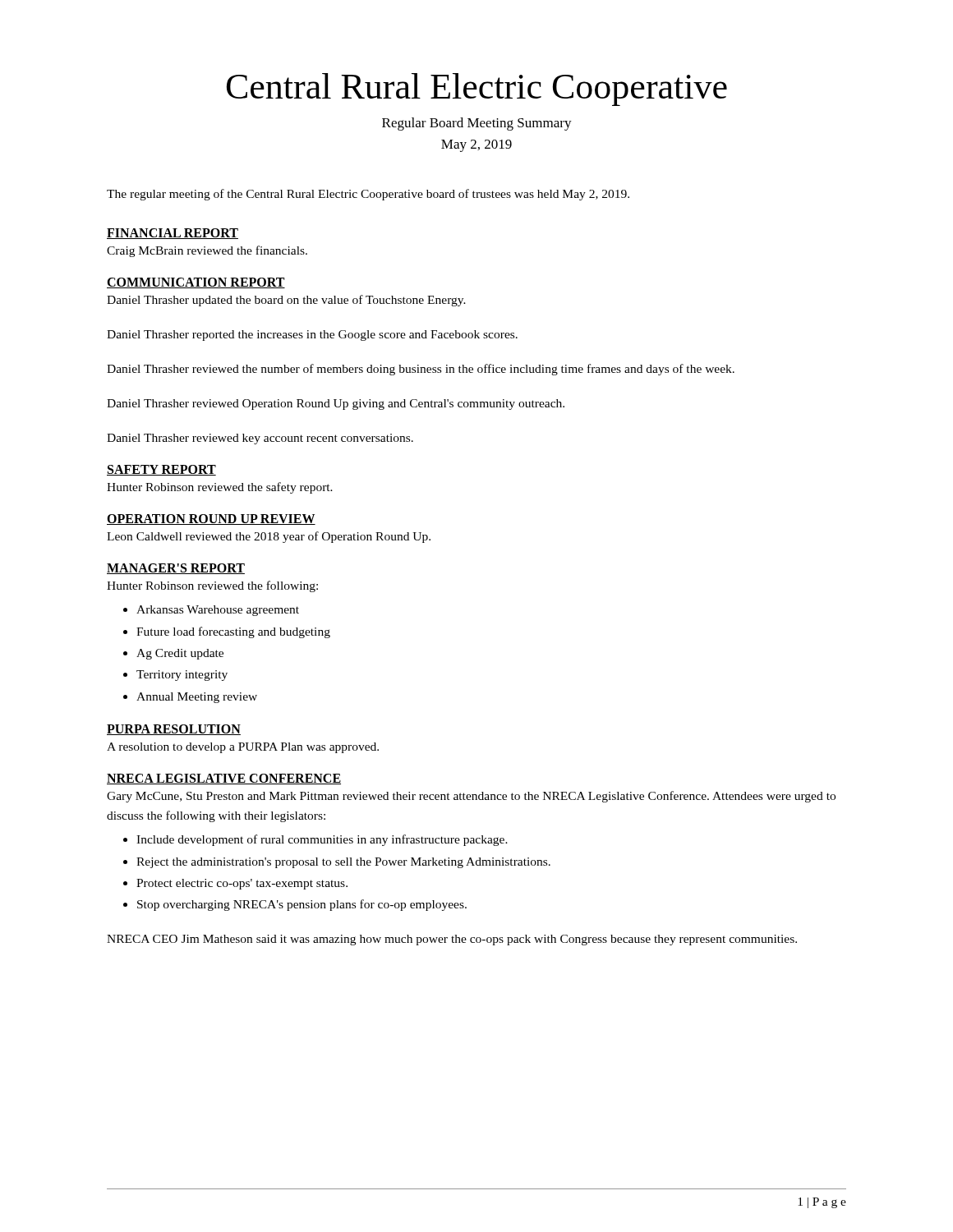Locate the passage starting "Craig McBrain reviewed the financials."

pyautogui.click(x=207, y=250)
